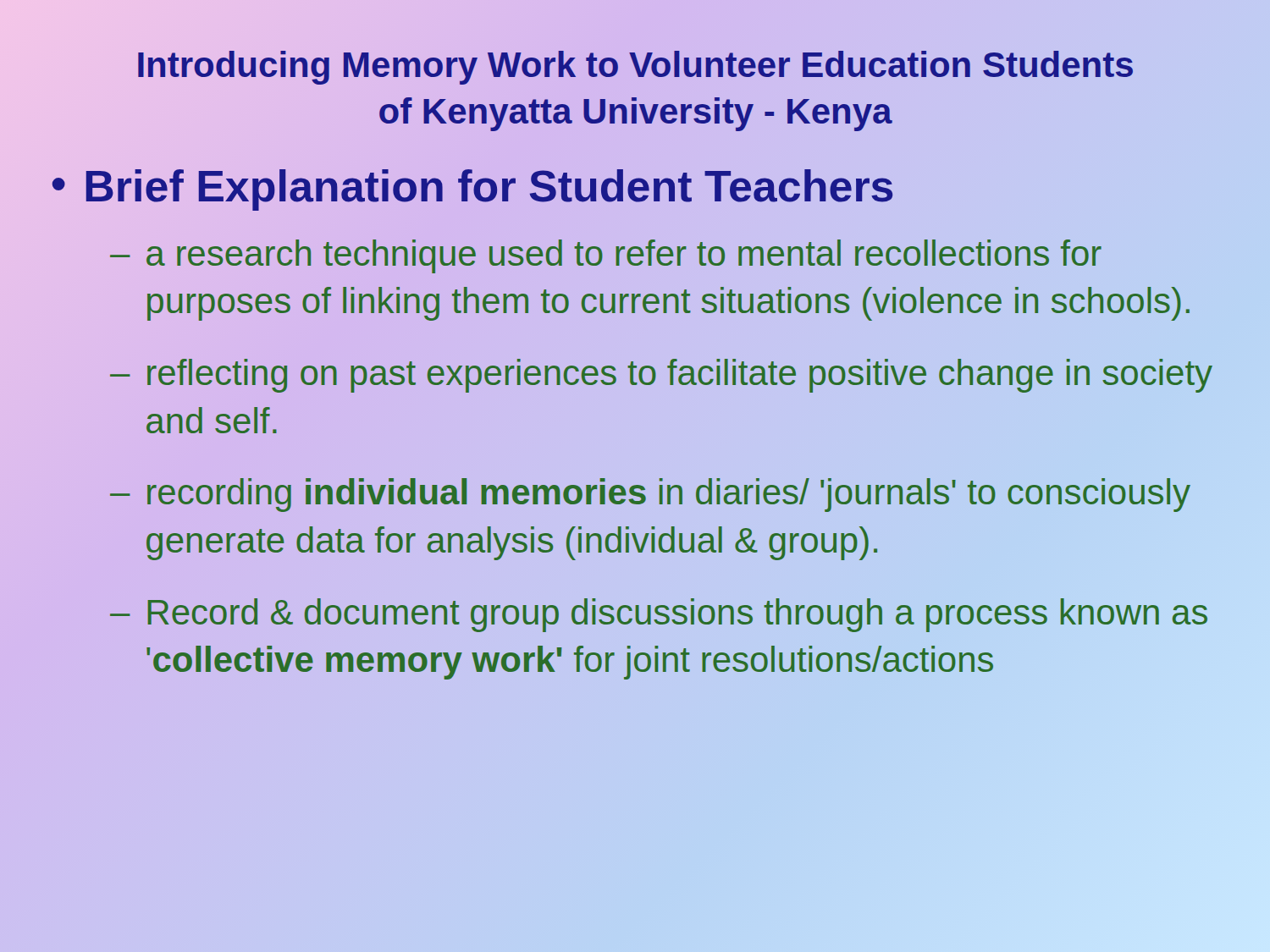Find the region starting "Introducing Memory Work to Volunteer Education"
The image size is (1270, 952).
click(635, 88)
